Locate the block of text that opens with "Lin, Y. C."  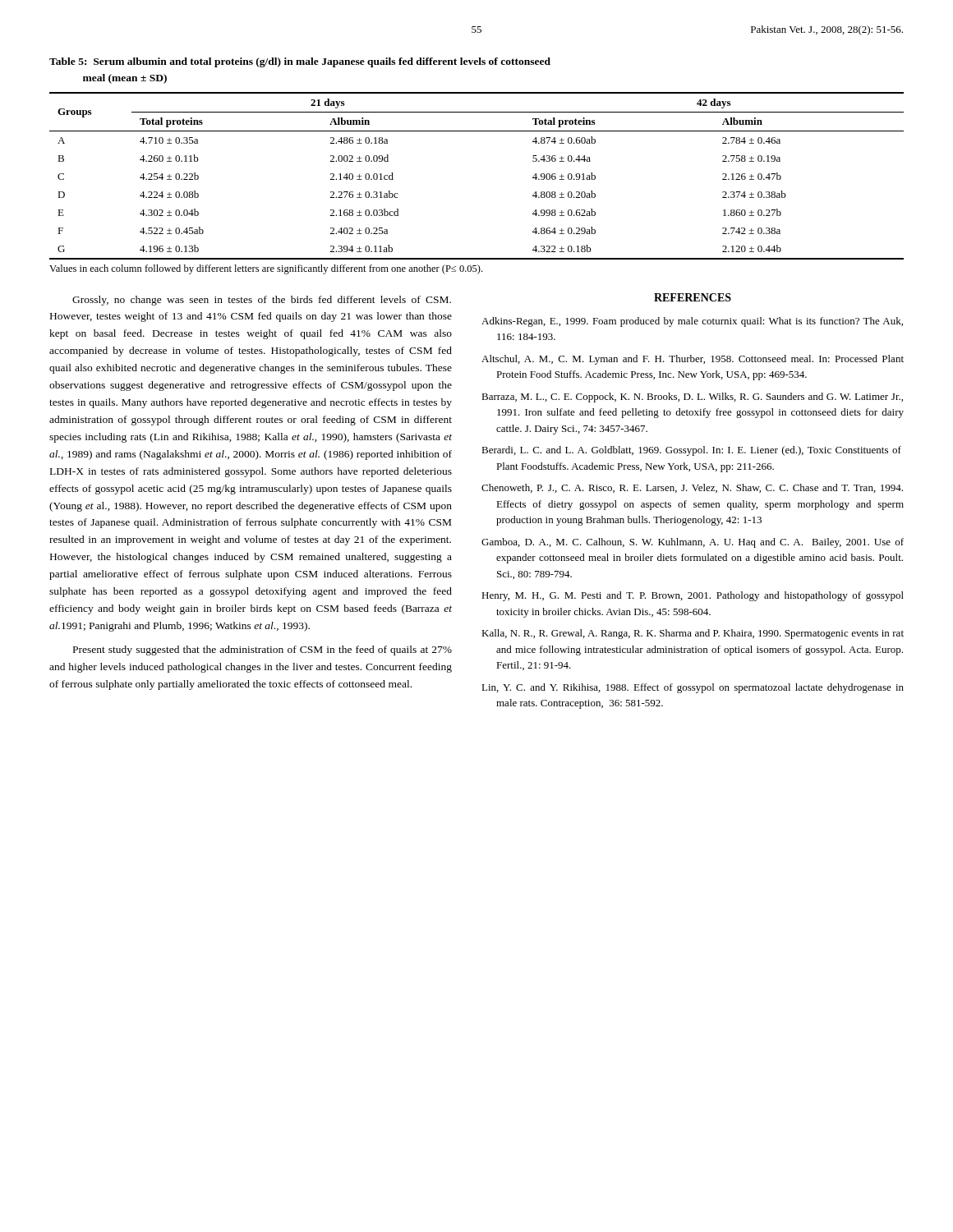(x=693, y=695)
